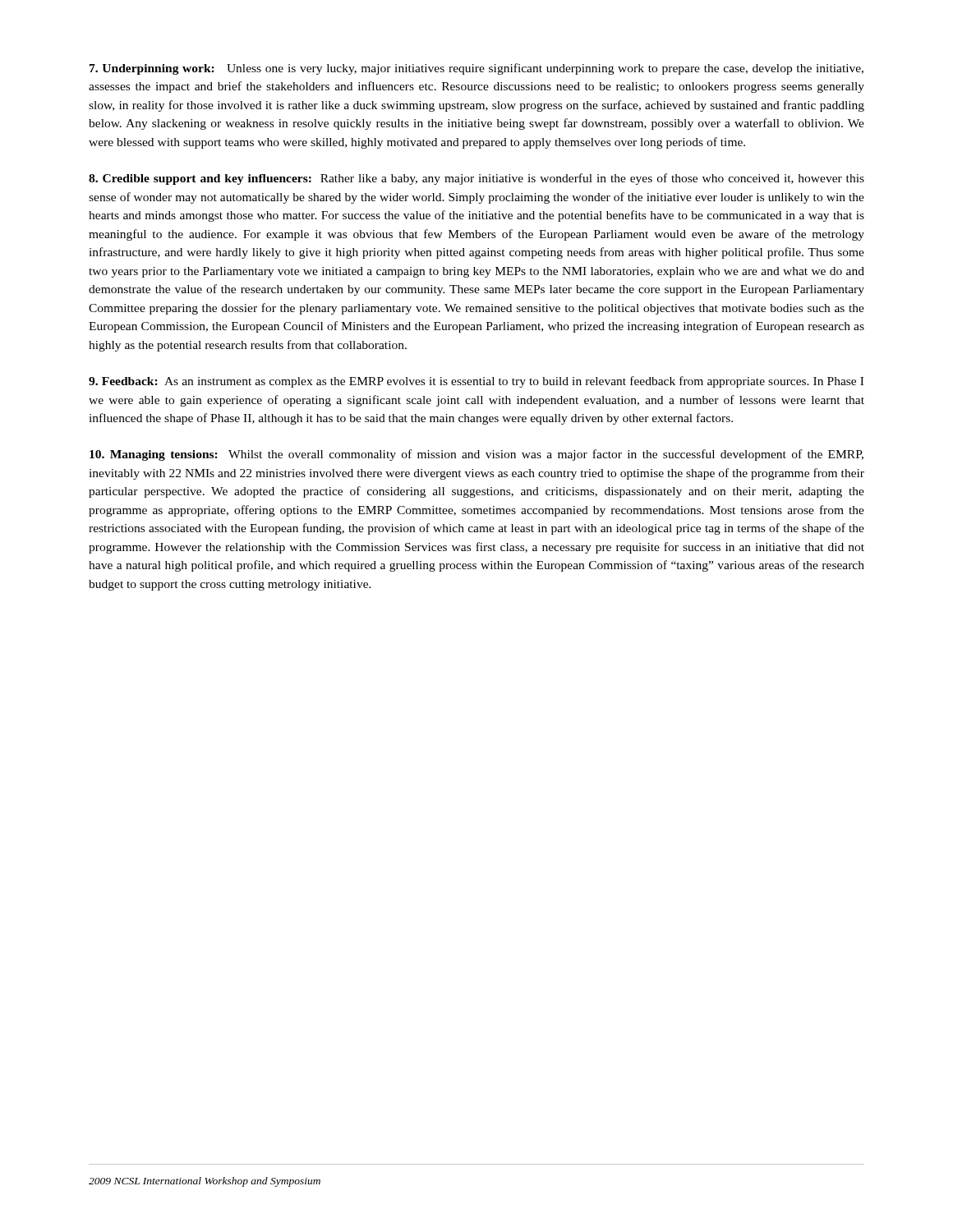The image size is (953, 1232).
Task: Locate the passage starting "Underpinning work: Unless one is very lucky,"
Action: coord(476,105)
